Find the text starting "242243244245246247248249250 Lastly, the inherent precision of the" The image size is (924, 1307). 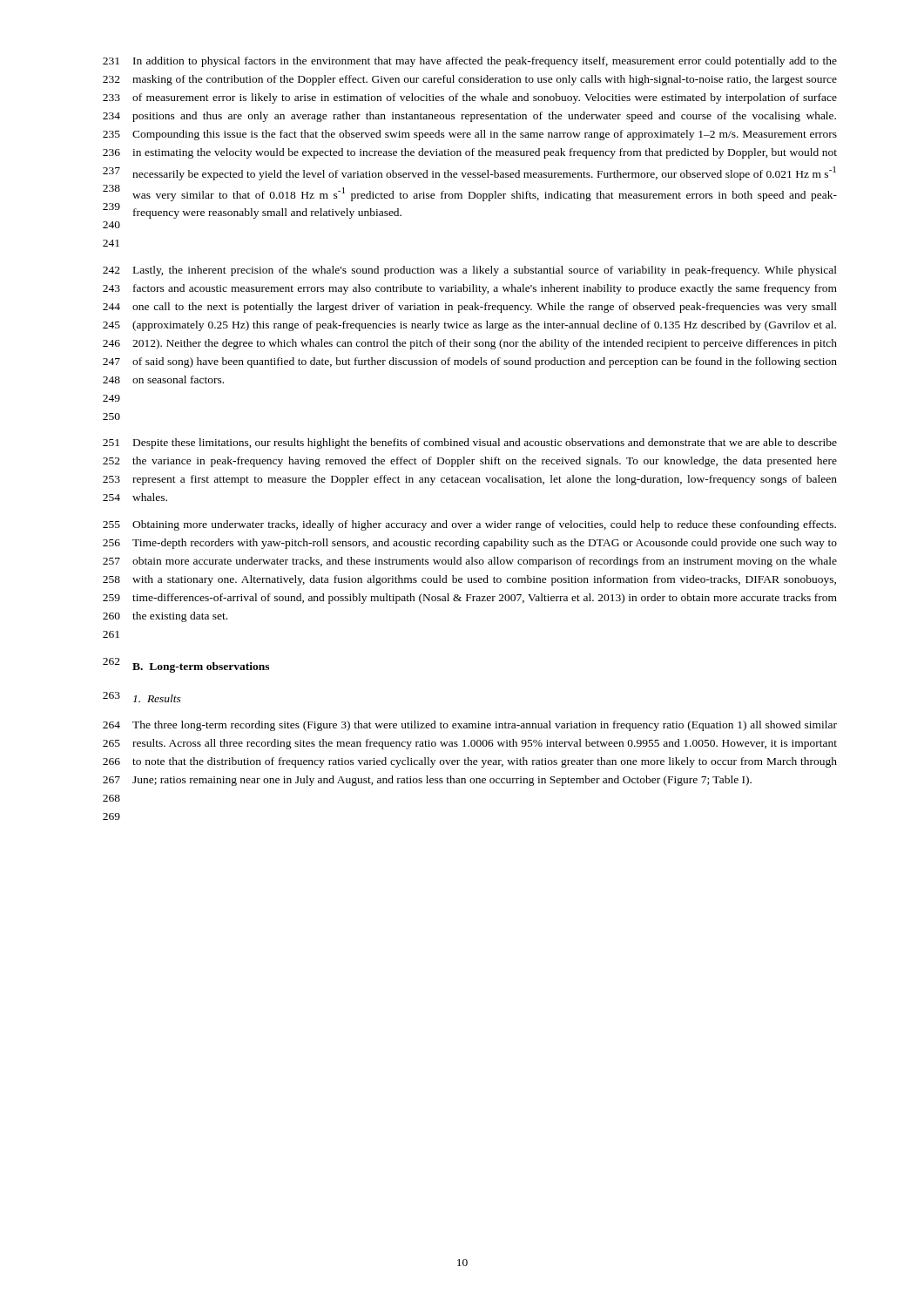click(462, 344)
